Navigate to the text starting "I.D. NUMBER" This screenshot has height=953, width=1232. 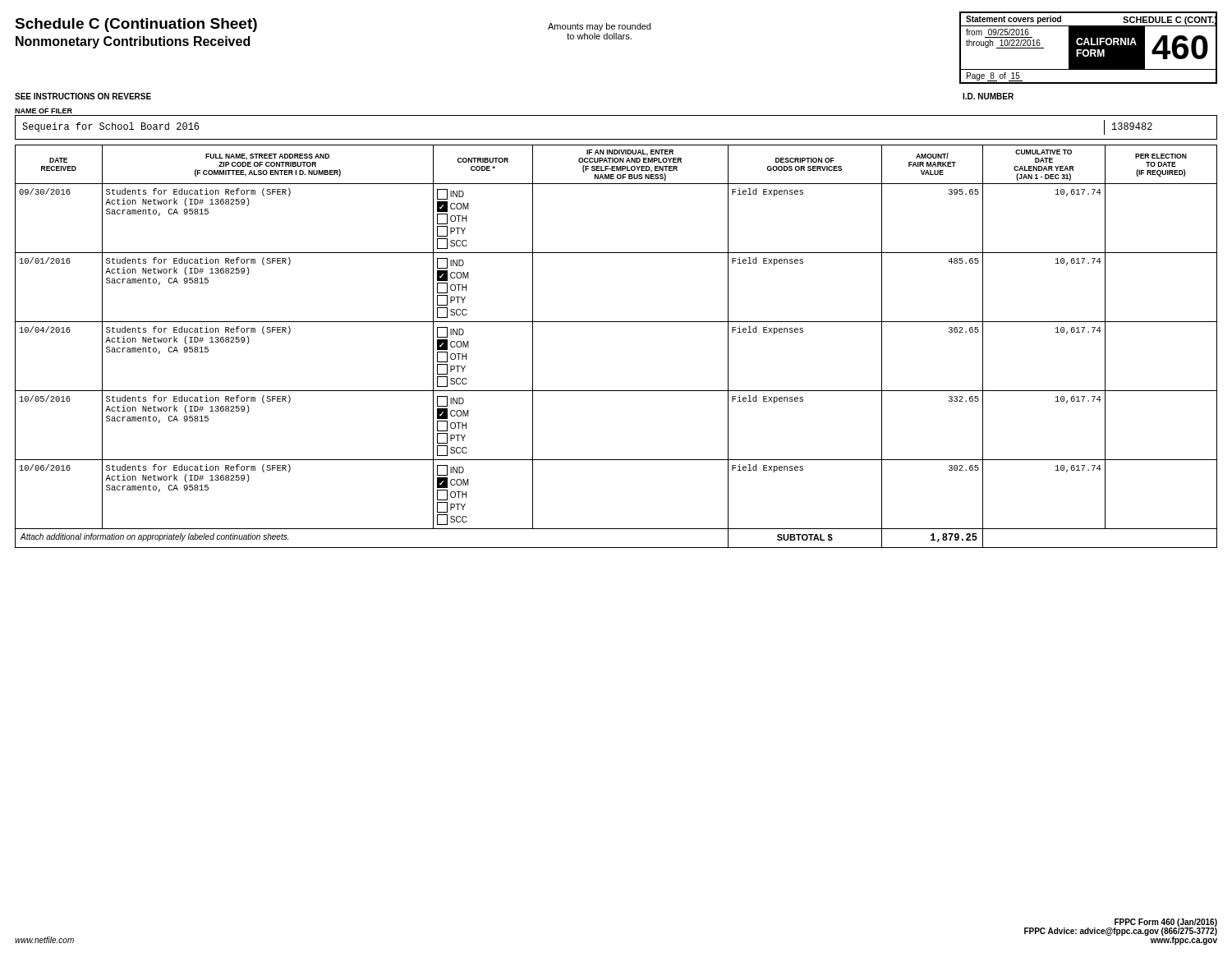click(x=988, y=97)
